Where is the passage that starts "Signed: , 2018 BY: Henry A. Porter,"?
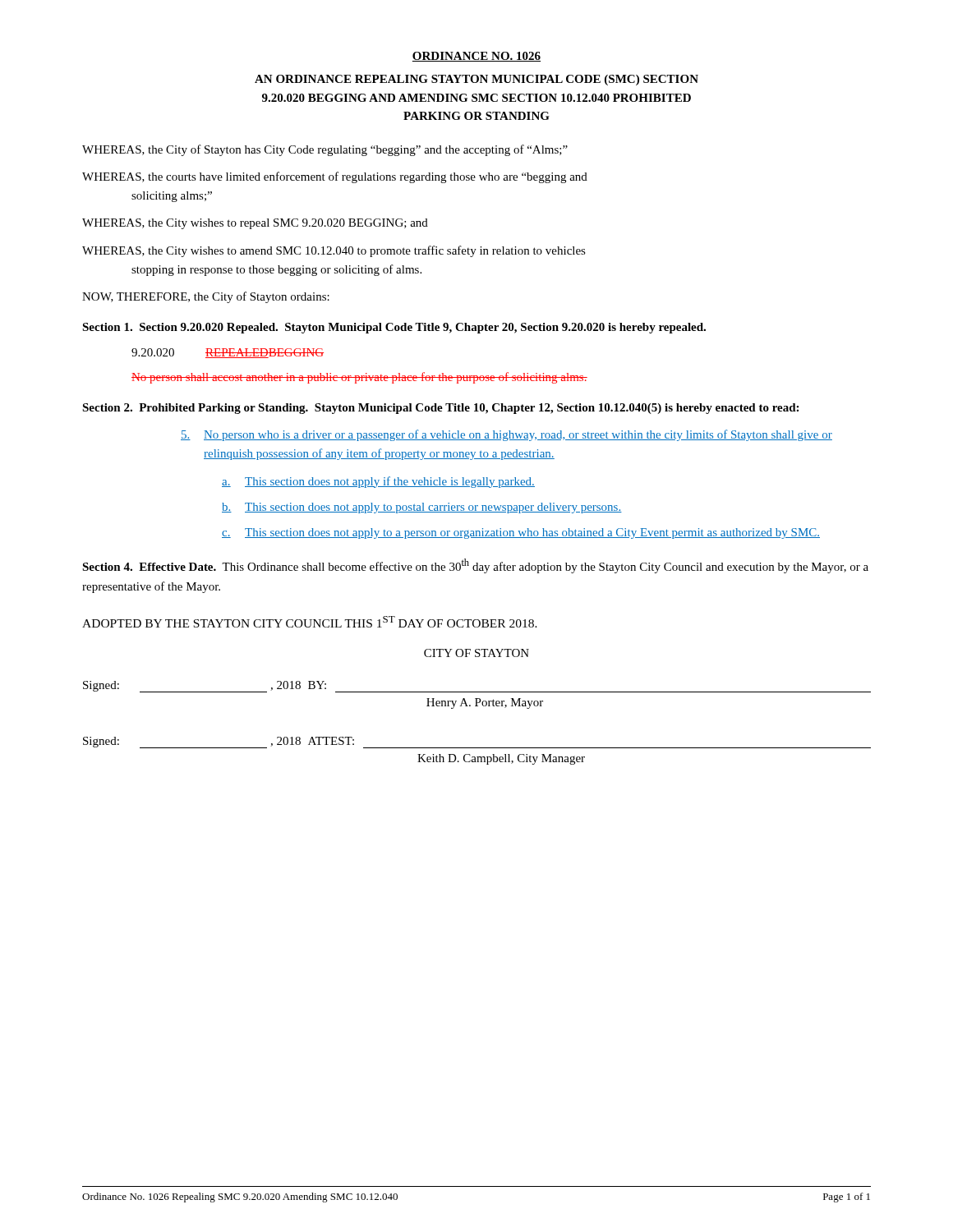The height and width of the screenshot is (1232, 953). (x=476, y=693)
